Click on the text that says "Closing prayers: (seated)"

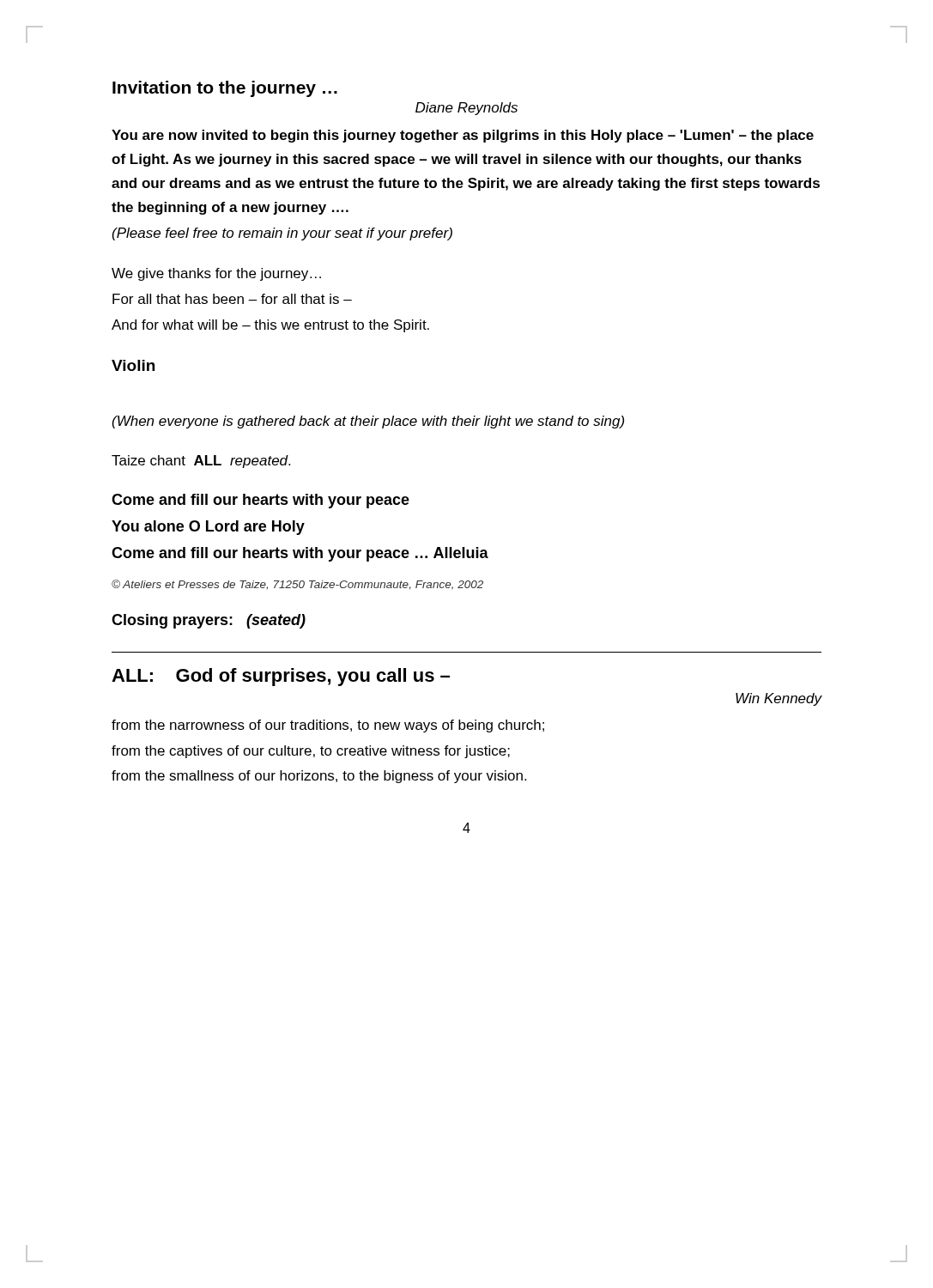coord(209,620)
